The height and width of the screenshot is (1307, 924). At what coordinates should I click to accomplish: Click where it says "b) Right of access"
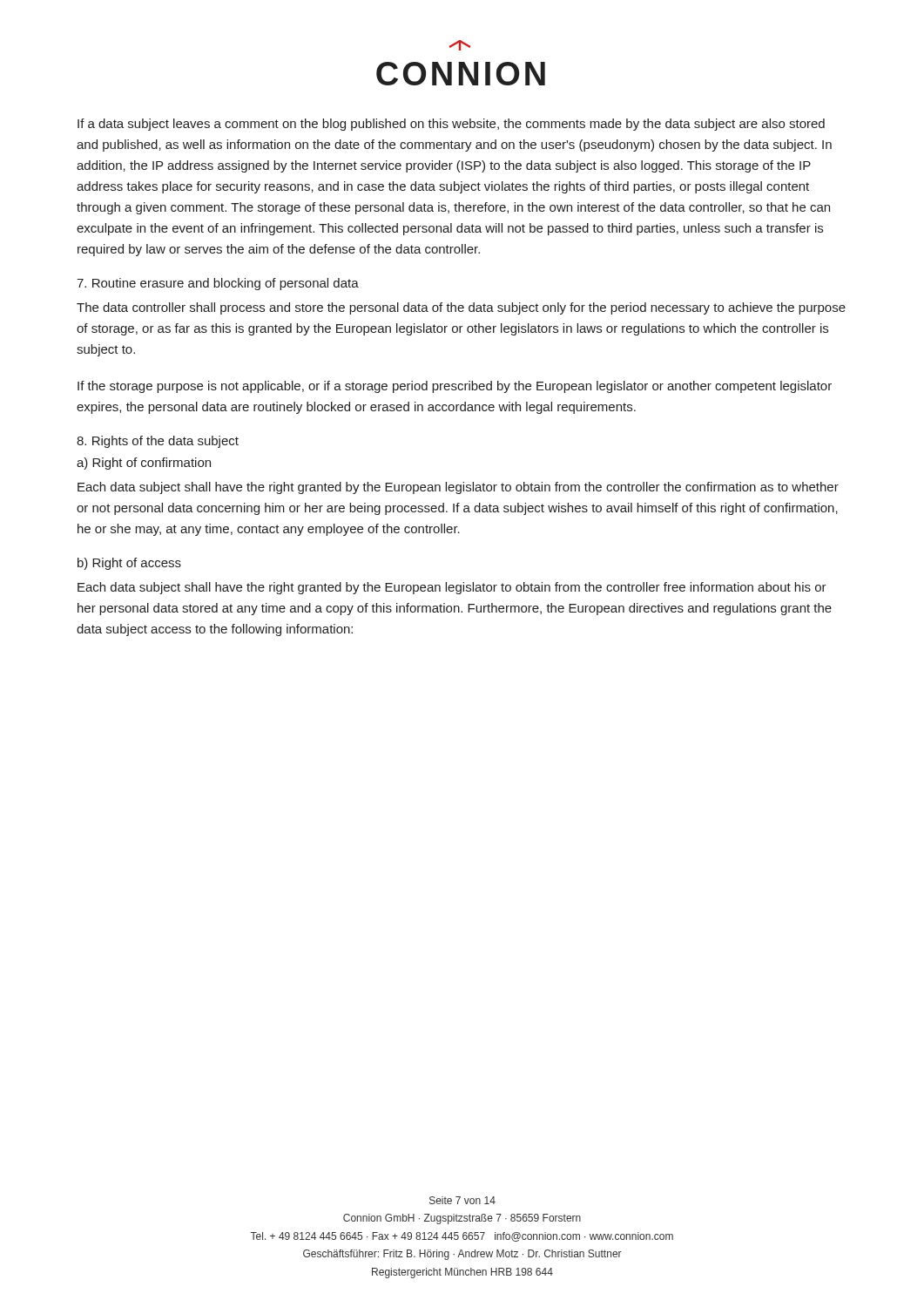click(129, 562)
